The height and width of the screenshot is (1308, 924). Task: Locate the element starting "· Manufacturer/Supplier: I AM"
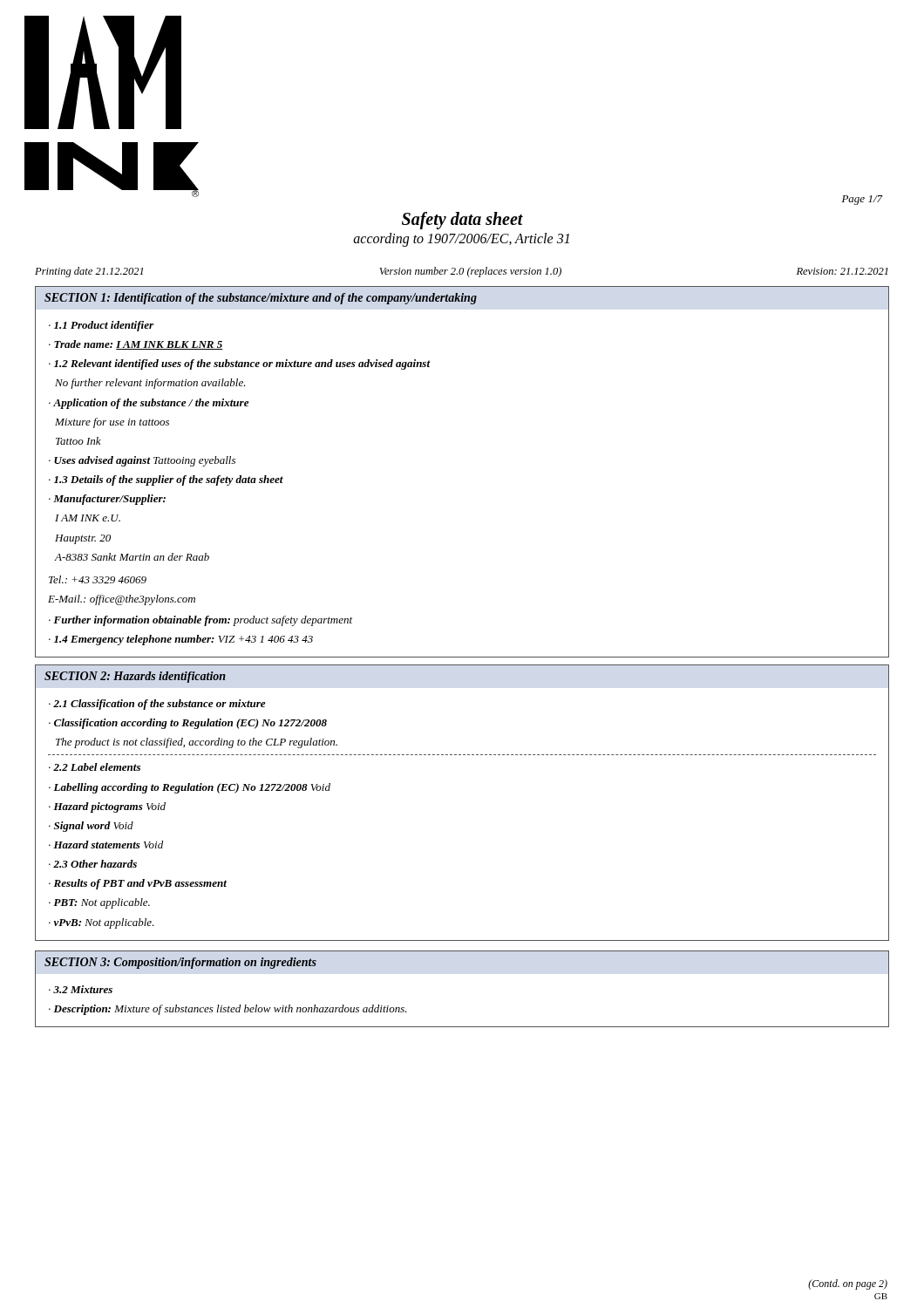tap(107, 500)
